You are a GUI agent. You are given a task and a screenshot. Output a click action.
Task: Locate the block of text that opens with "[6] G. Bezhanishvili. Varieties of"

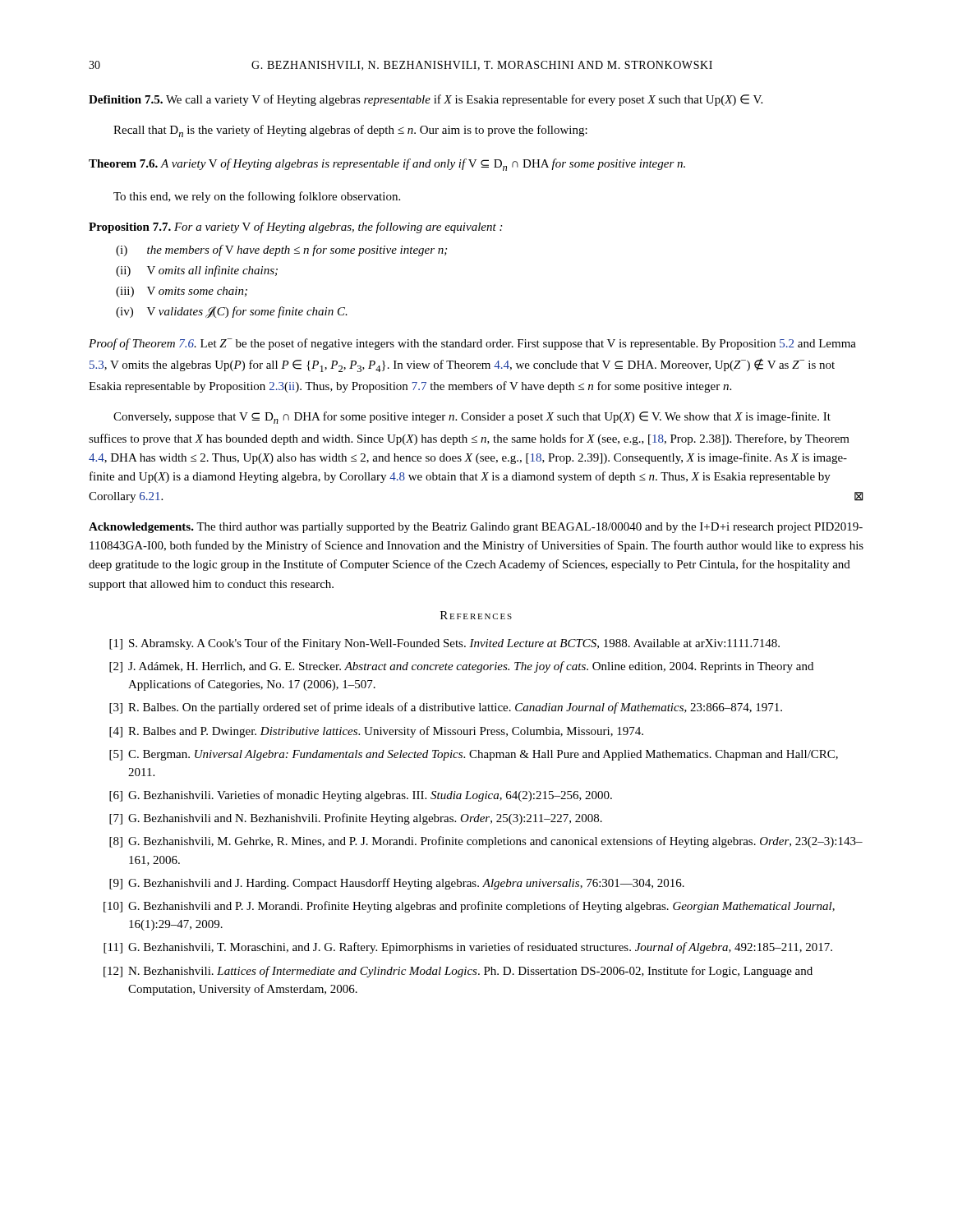476,795
